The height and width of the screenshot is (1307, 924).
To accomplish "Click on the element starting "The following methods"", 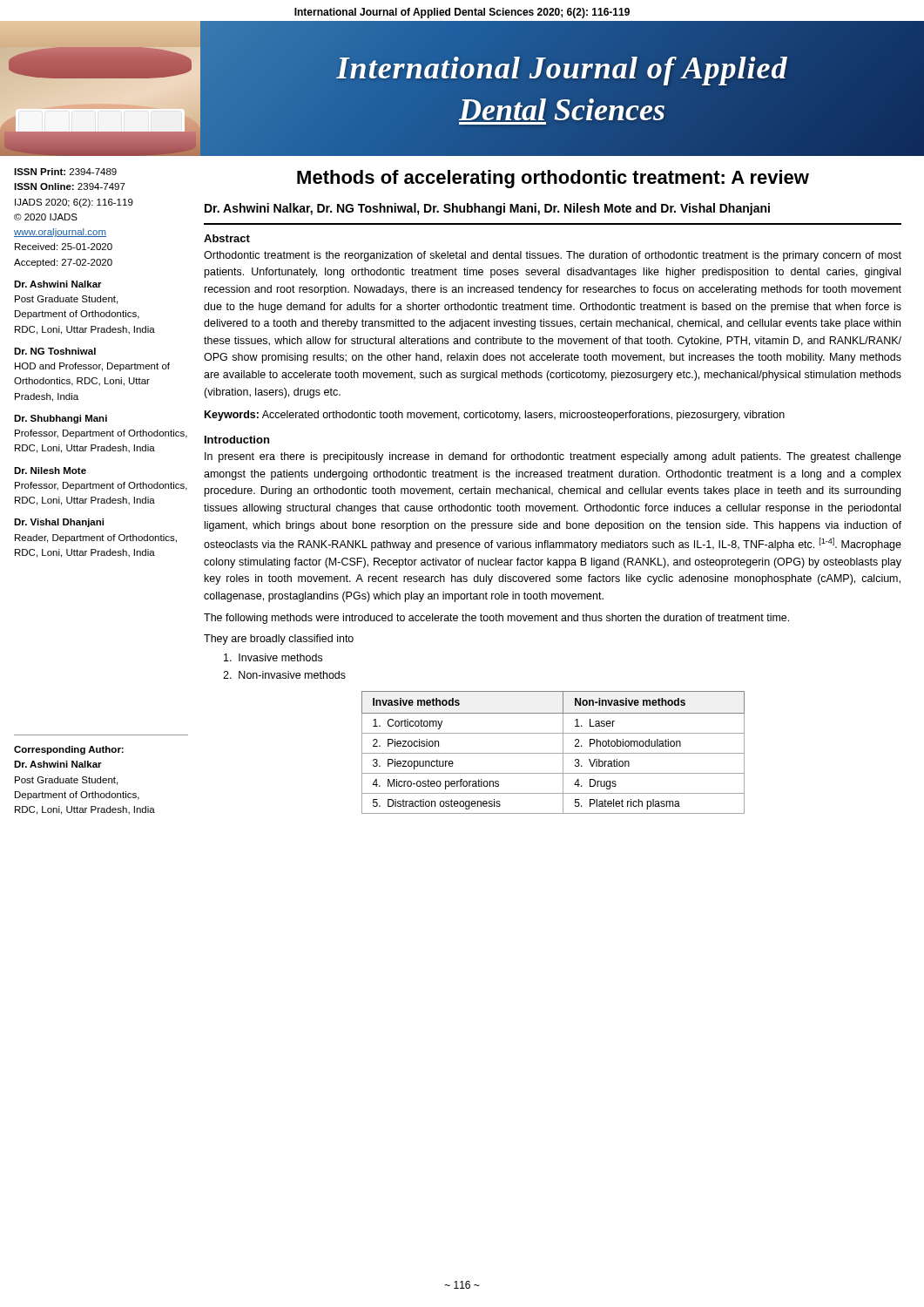I will click(x=497, y=618).
